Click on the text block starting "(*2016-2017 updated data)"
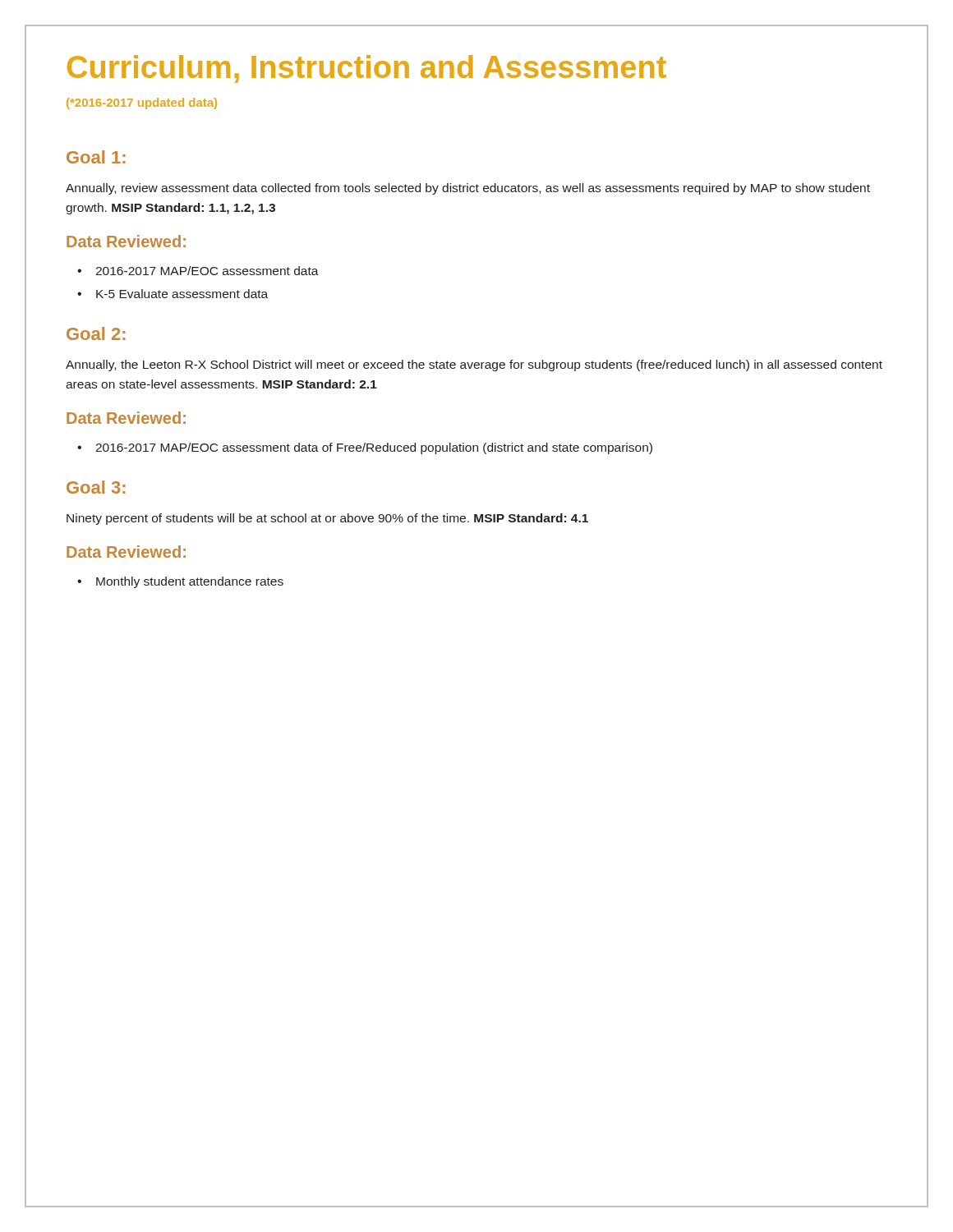This screenshot has height=1232, width=953. 142,103
